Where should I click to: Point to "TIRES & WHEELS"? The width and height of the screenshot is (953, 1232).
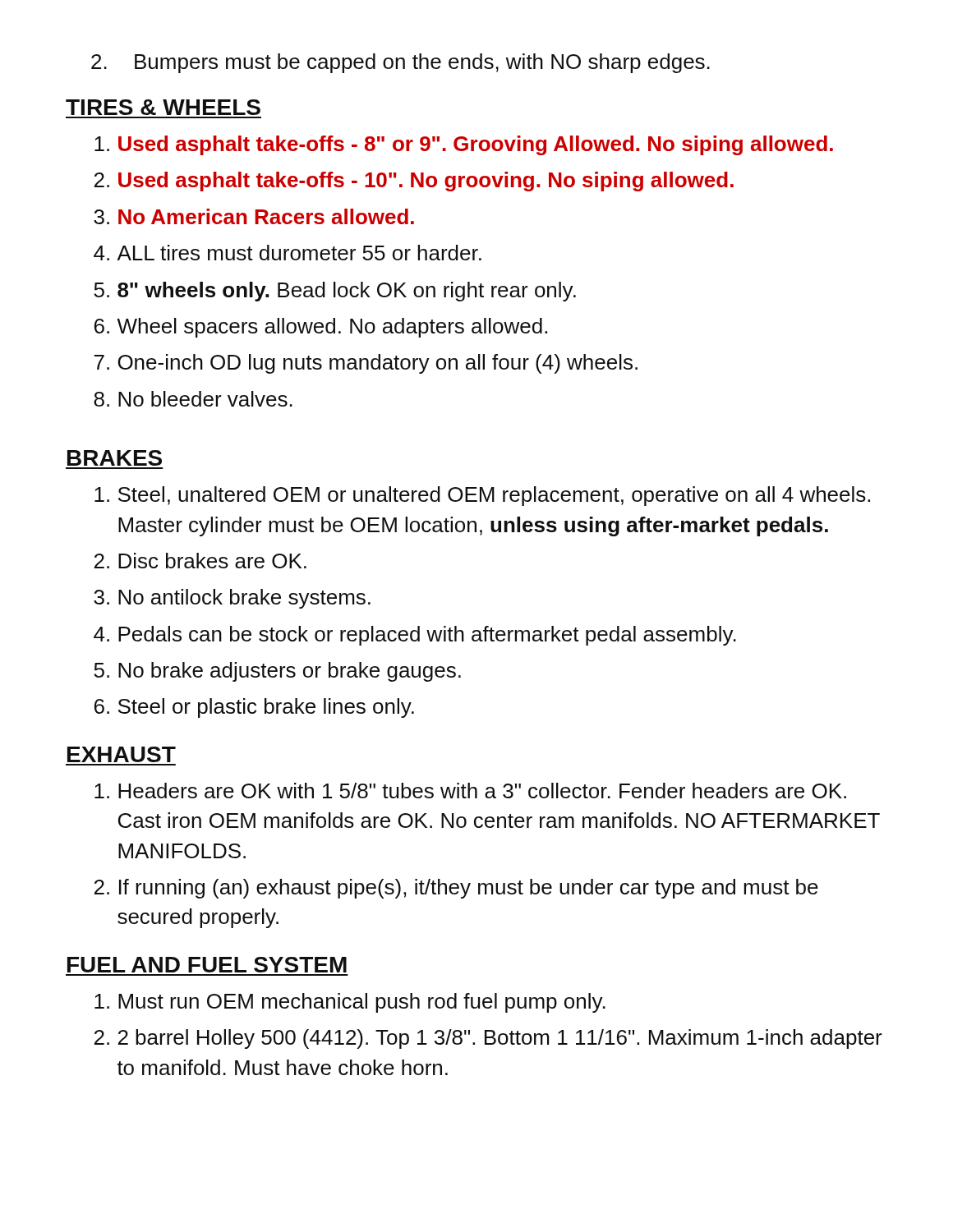(164, 107)
